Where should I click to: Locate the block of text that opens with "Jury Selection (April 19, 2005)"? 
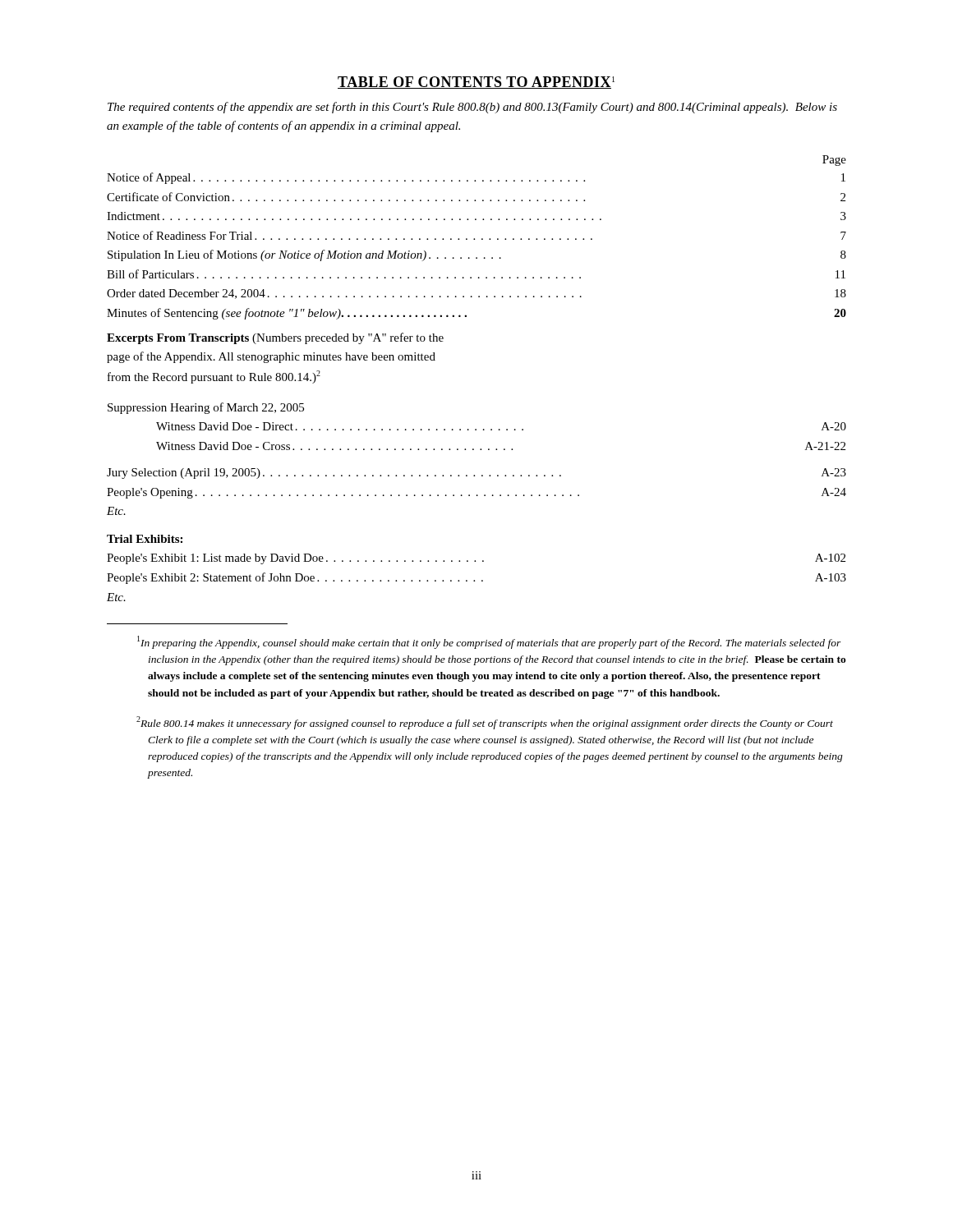coord(476,472)
